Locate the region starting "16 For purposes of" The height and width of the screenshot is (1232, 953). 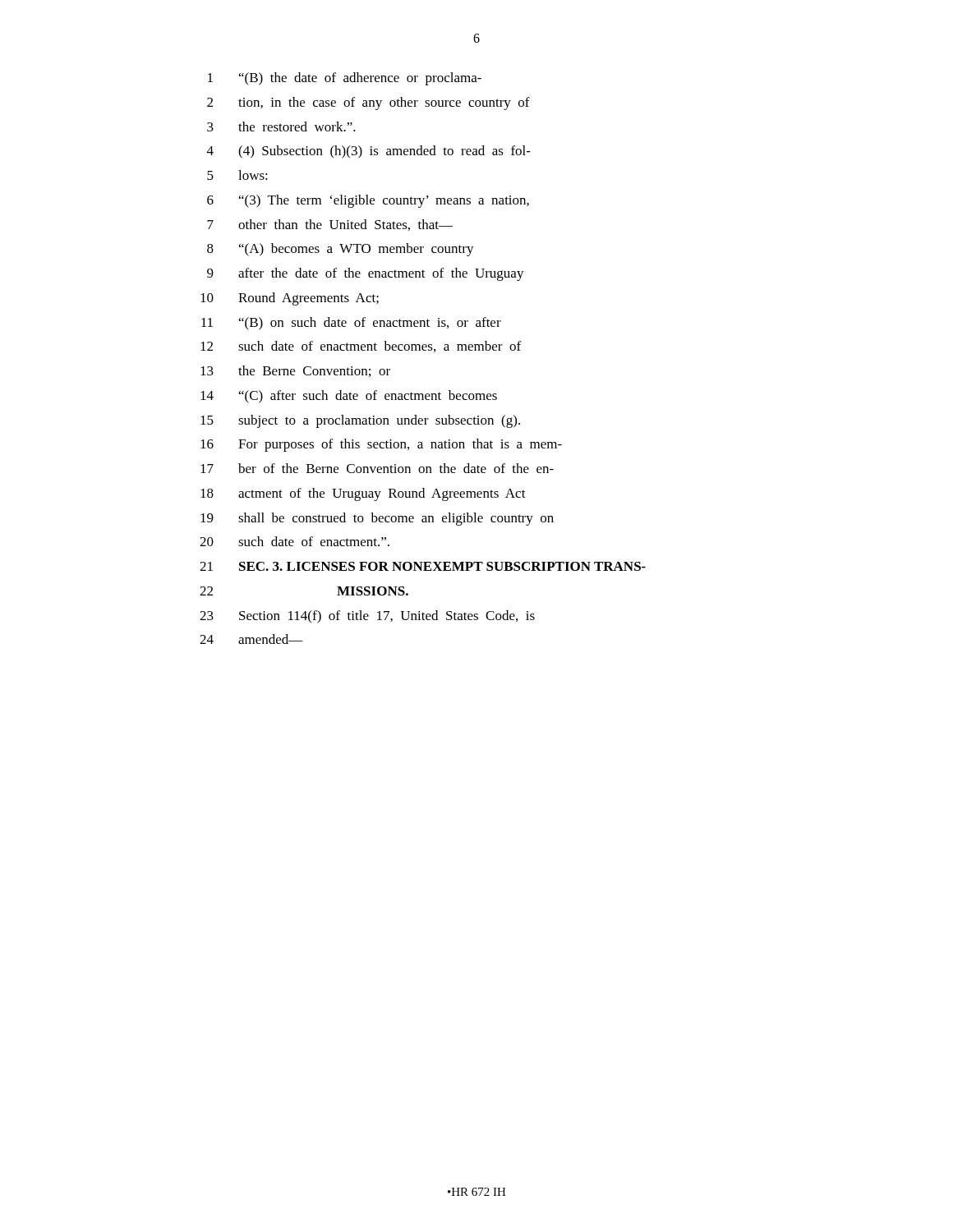click(460, 444)
